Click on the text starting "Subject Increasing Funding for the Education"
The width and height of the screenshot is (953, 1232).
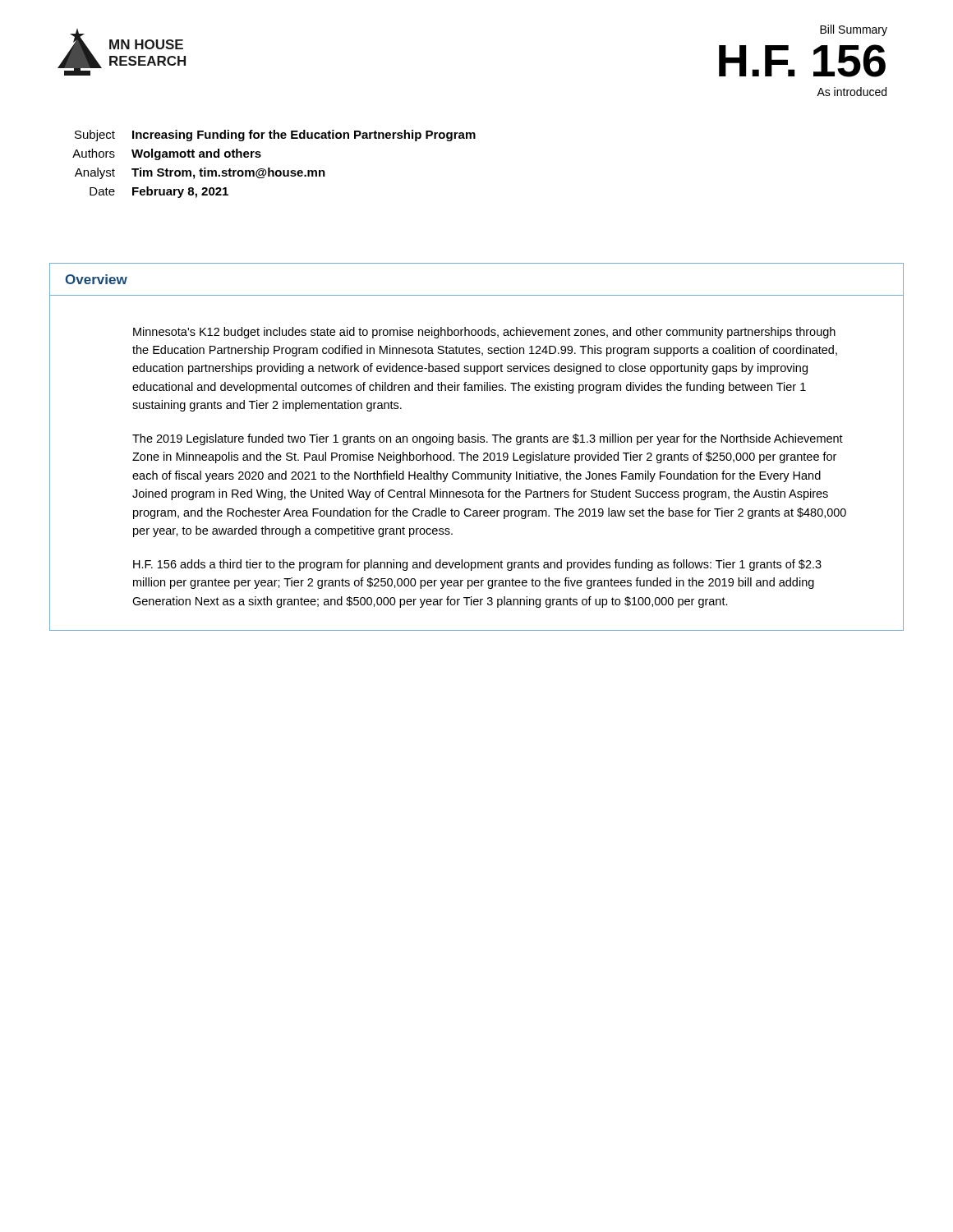tap(263, 134)
